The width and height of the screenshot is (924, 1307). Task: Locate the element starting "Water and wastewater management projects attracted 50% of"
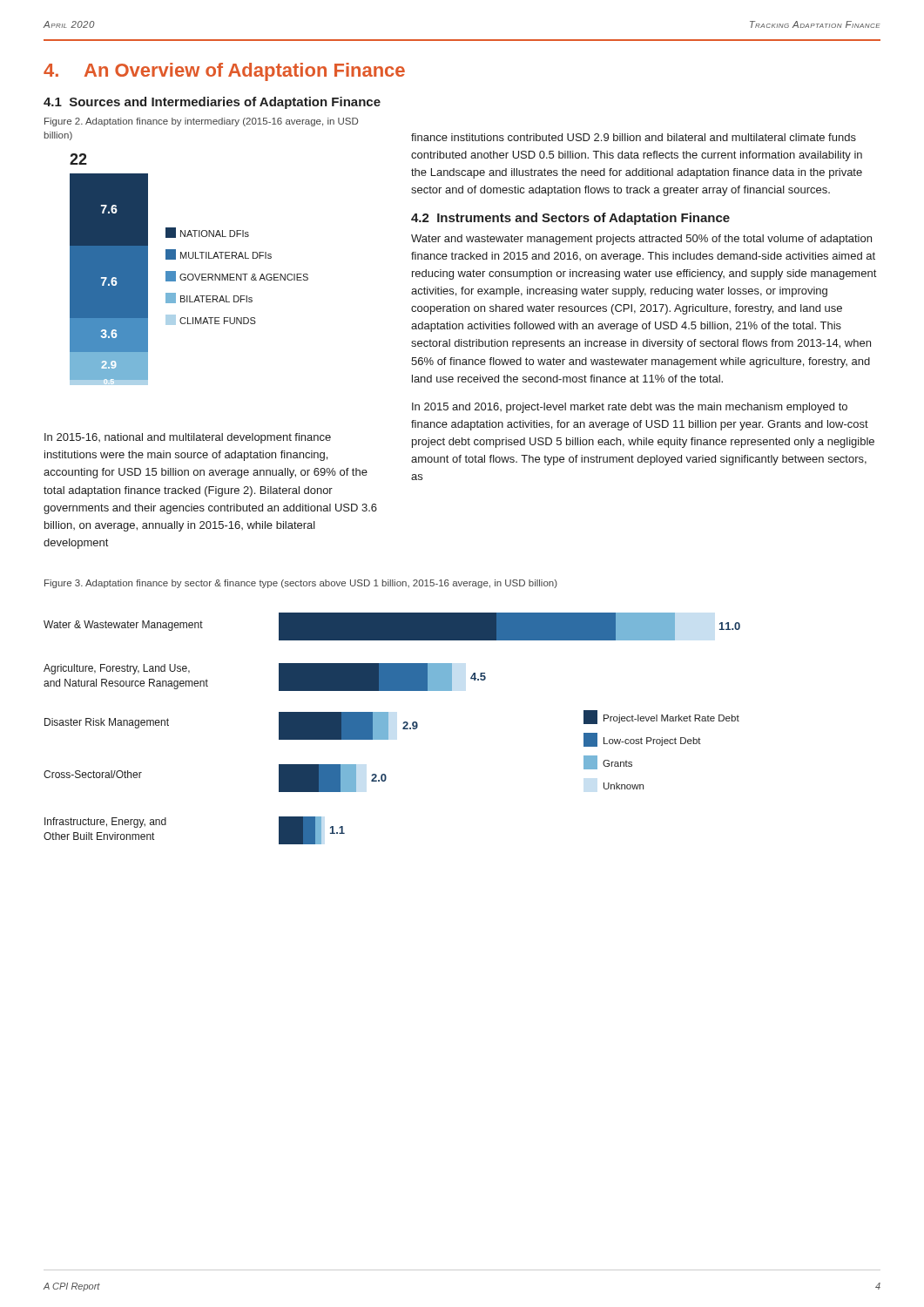pos(644,308)
